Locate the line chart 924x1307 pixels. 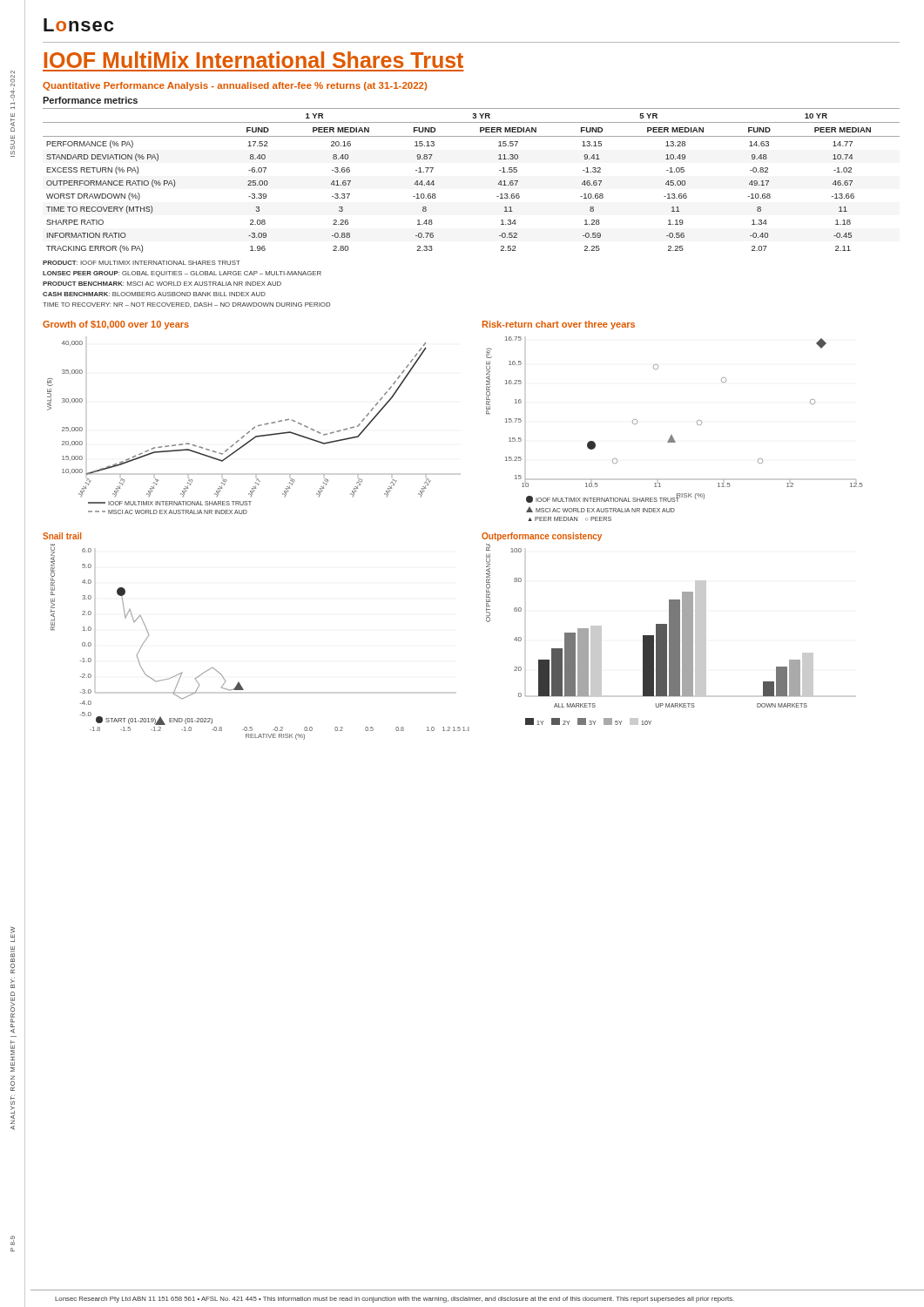[256, 421]
